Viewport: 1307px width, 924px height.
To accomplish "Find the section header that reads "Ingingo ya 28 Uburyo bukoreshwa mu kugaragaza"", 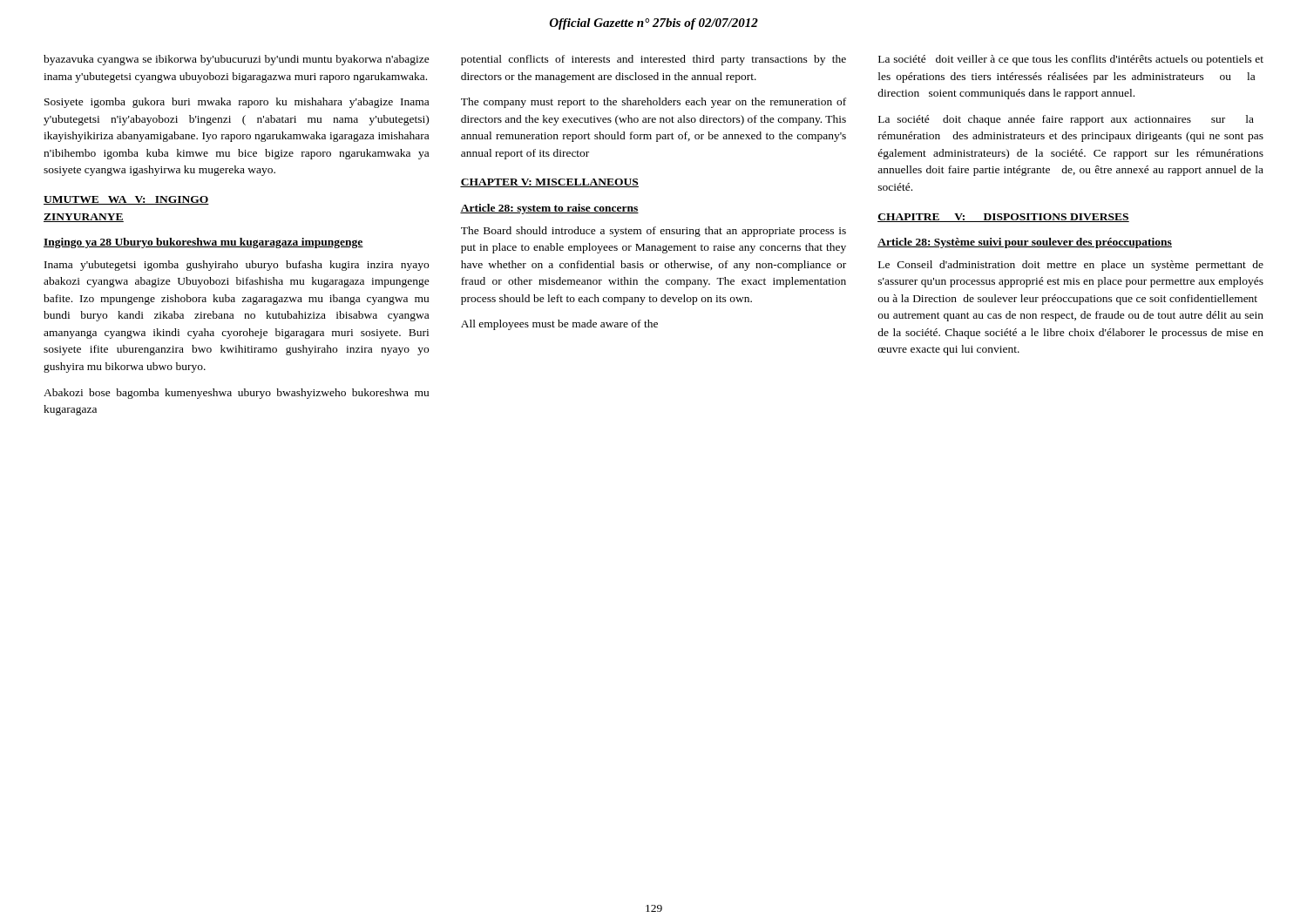I will pos(203,242).
